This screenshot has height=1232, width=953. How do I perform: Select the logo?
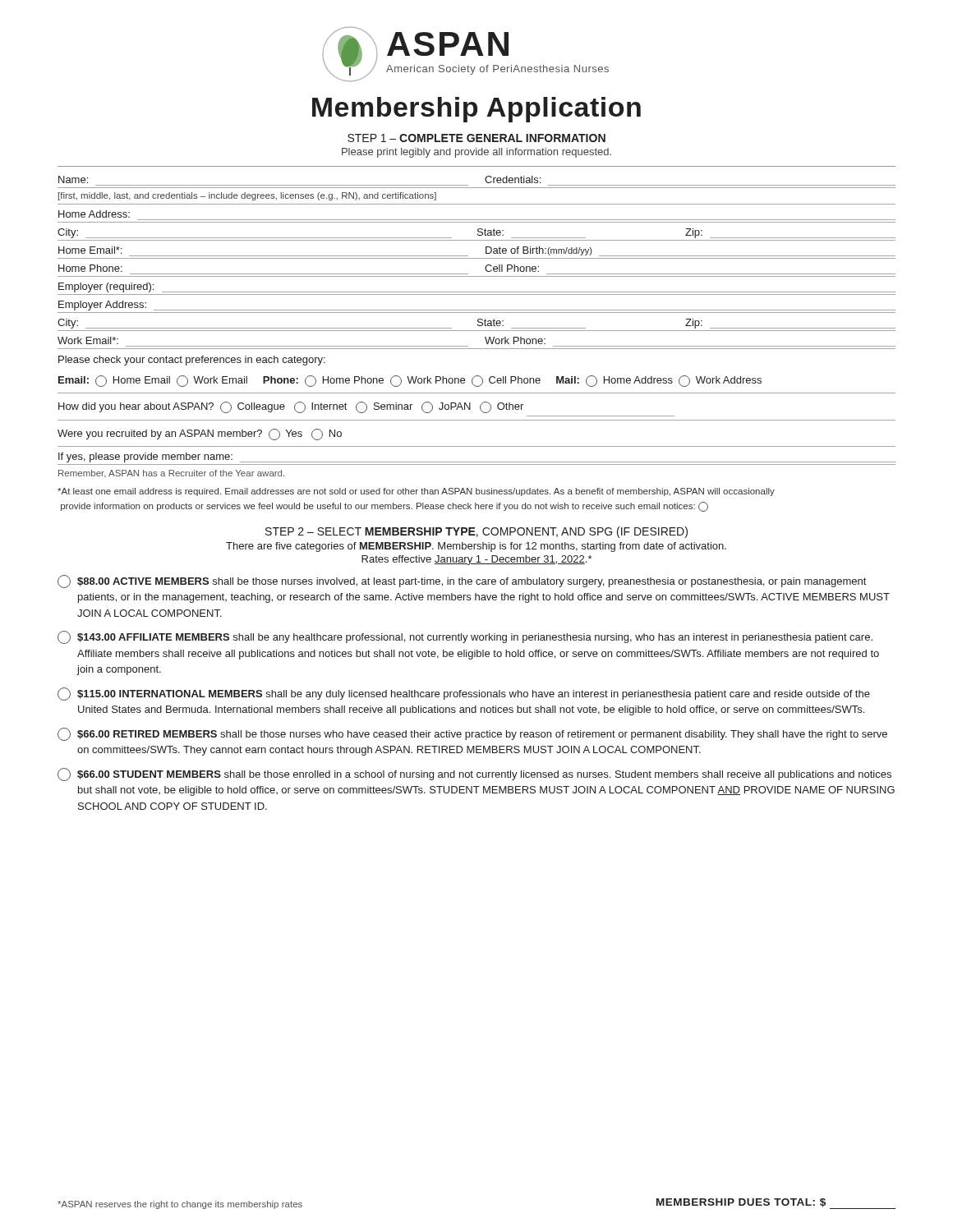pyautogui.click(x=476, y=55)
